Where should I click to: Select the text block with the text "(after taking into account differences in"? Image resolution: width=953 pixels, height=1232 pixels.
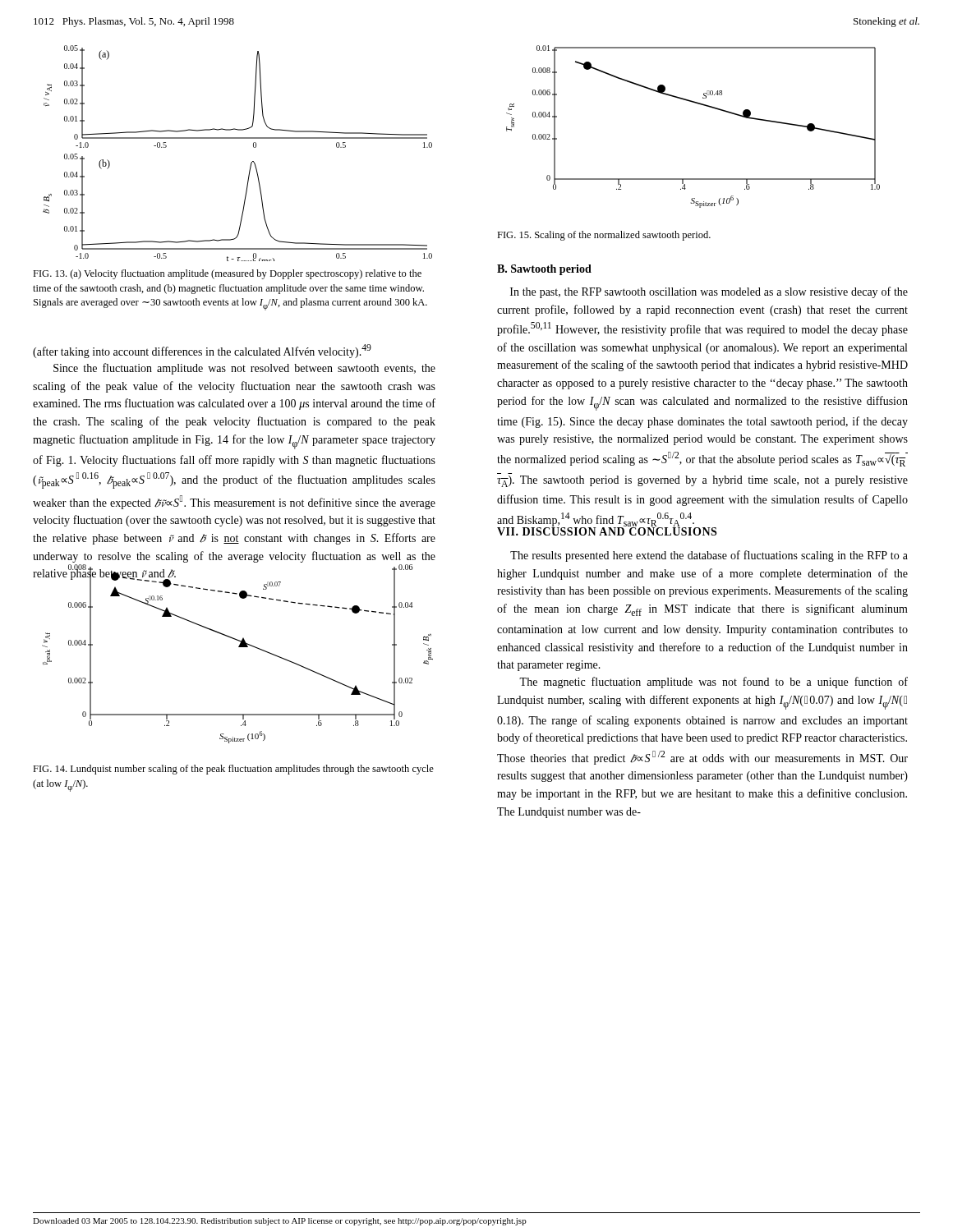pyautogui.click(x=202, y=350)
